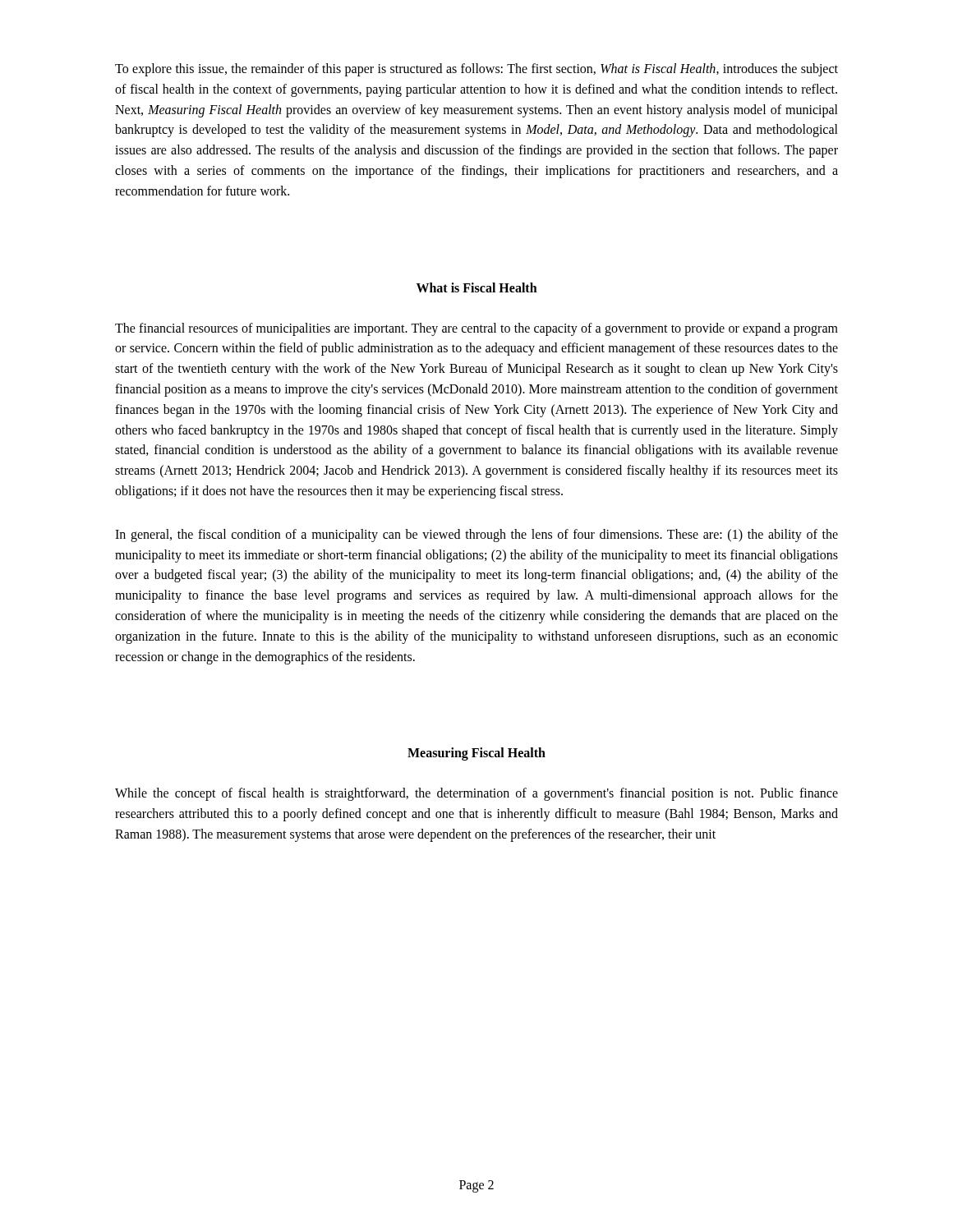953x1232 pixels.
Task: Select the passage starting "What is Fiscal Health"
Action: click(x=476, y=288)
